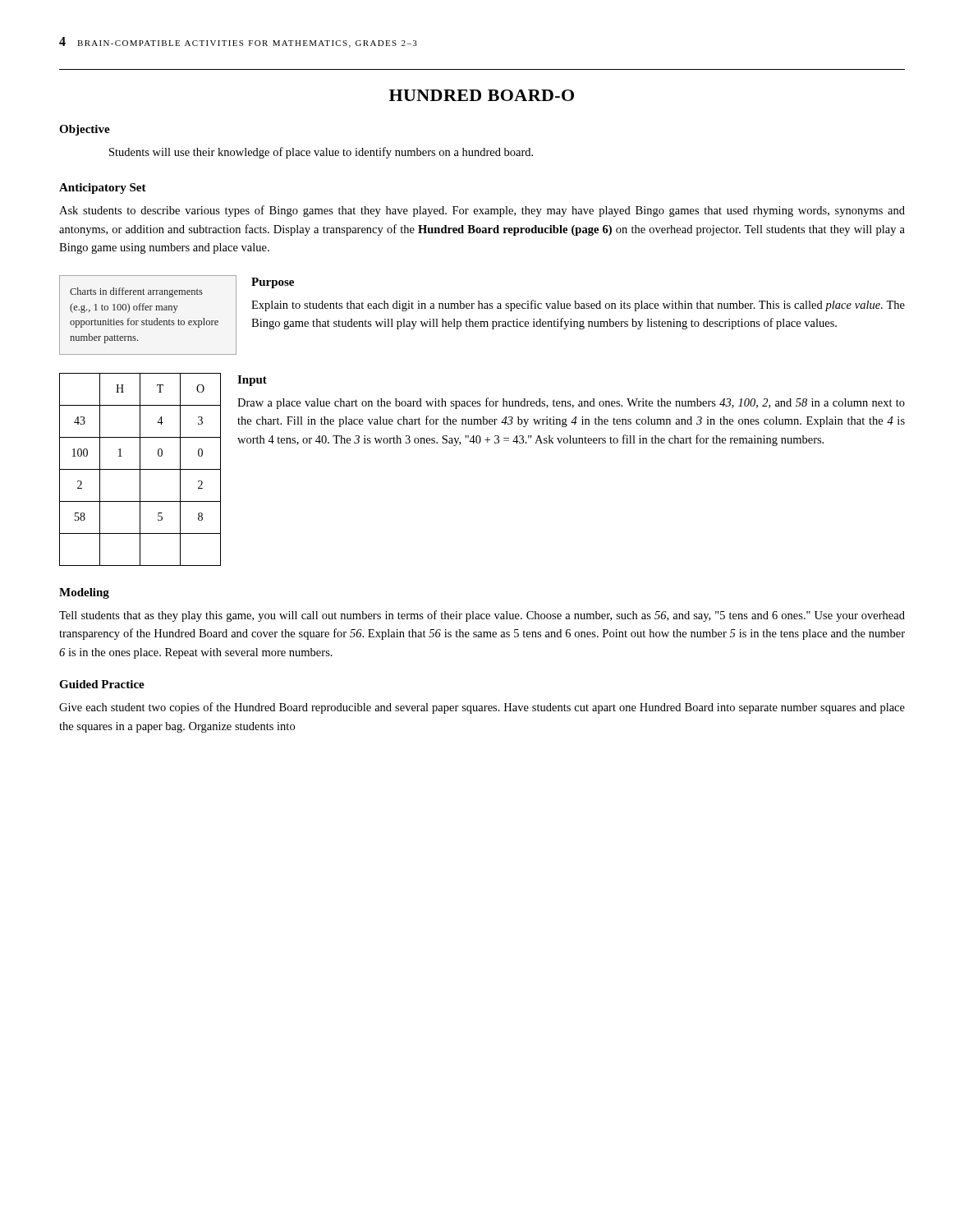Locate the region starting "Charts in different arrangements"
This screenshot has width=964, height=1232.
point(144,315)
